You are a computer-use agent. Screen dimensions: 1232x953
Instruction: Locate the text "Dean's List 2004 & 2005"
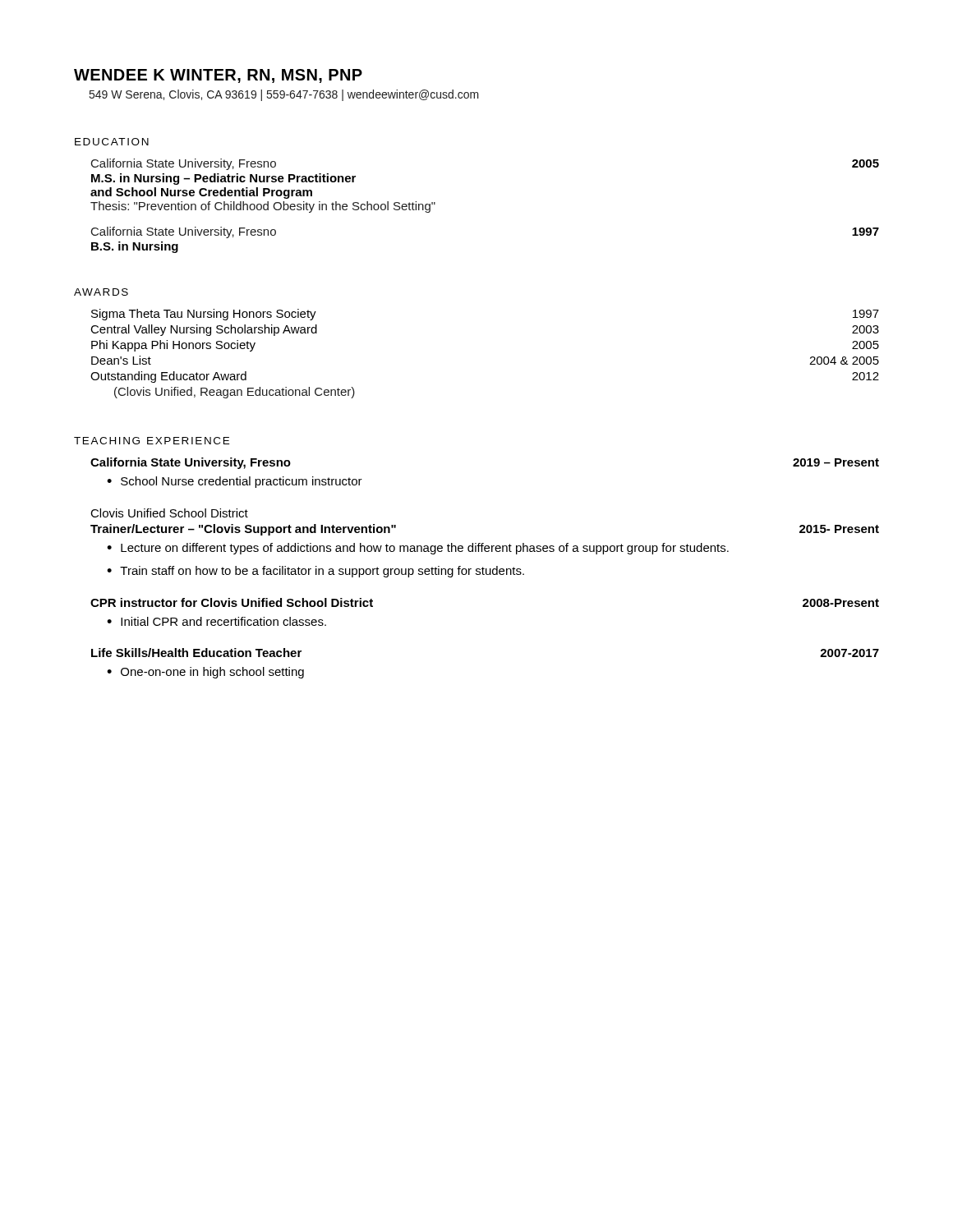point(125,361)
